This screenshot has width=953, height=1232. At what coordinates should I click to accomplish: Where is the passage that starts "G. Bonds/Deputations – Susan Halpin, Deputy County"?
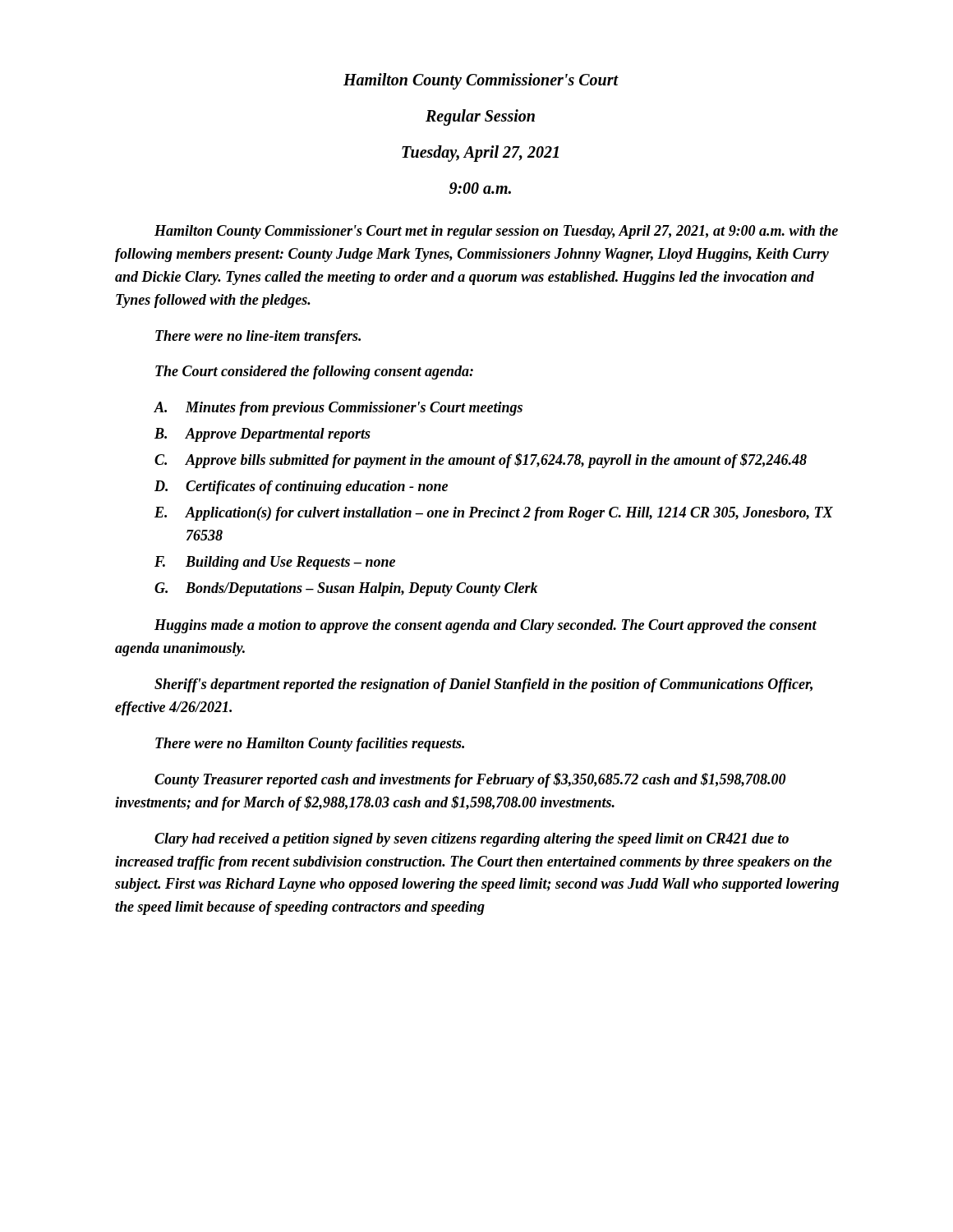pos(500,589)
